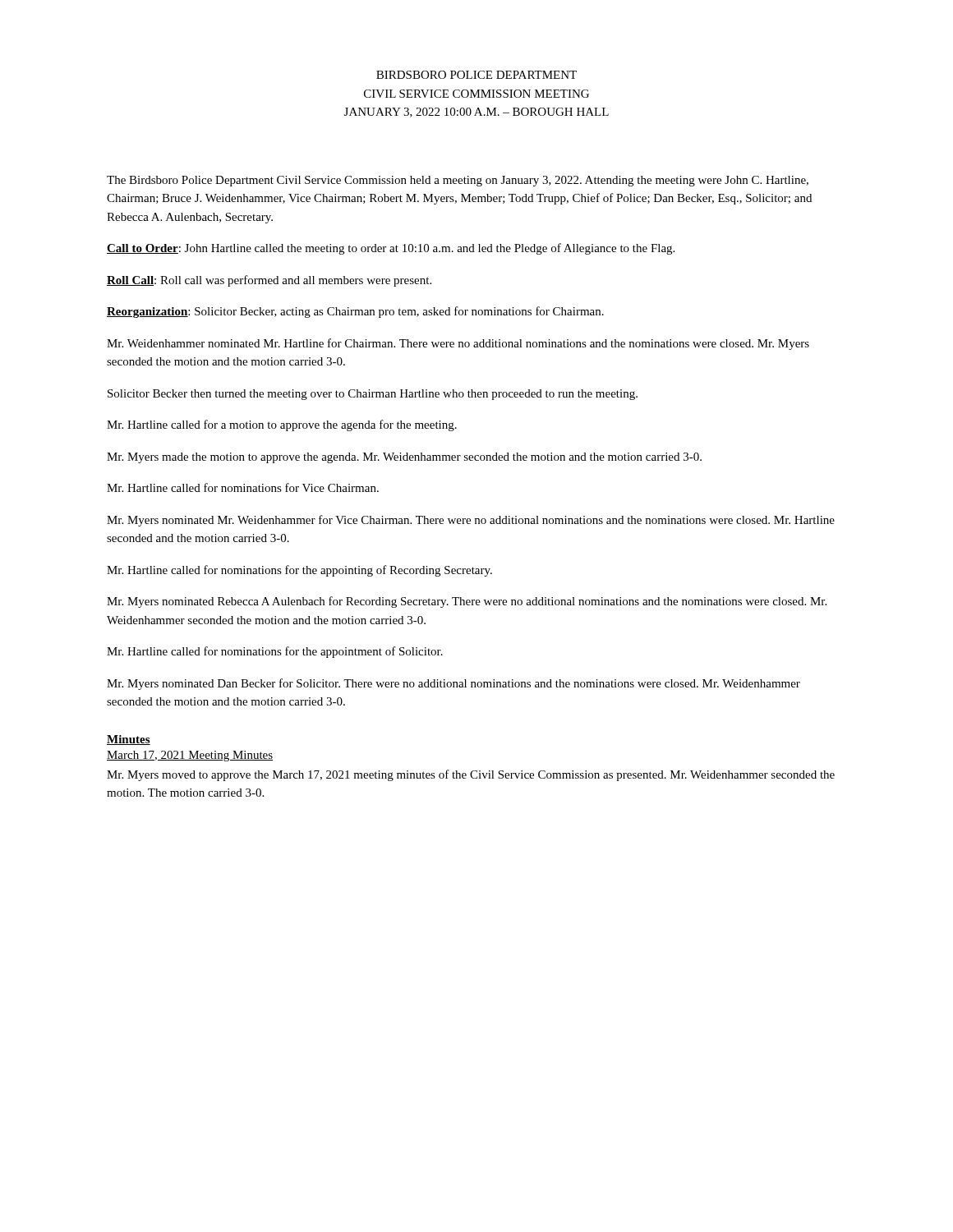This screenshot has width=953, height=1232.
Task: Find the block starting "Reorganization: Solicitor Becker, acting"
Action: coord(356,311)
